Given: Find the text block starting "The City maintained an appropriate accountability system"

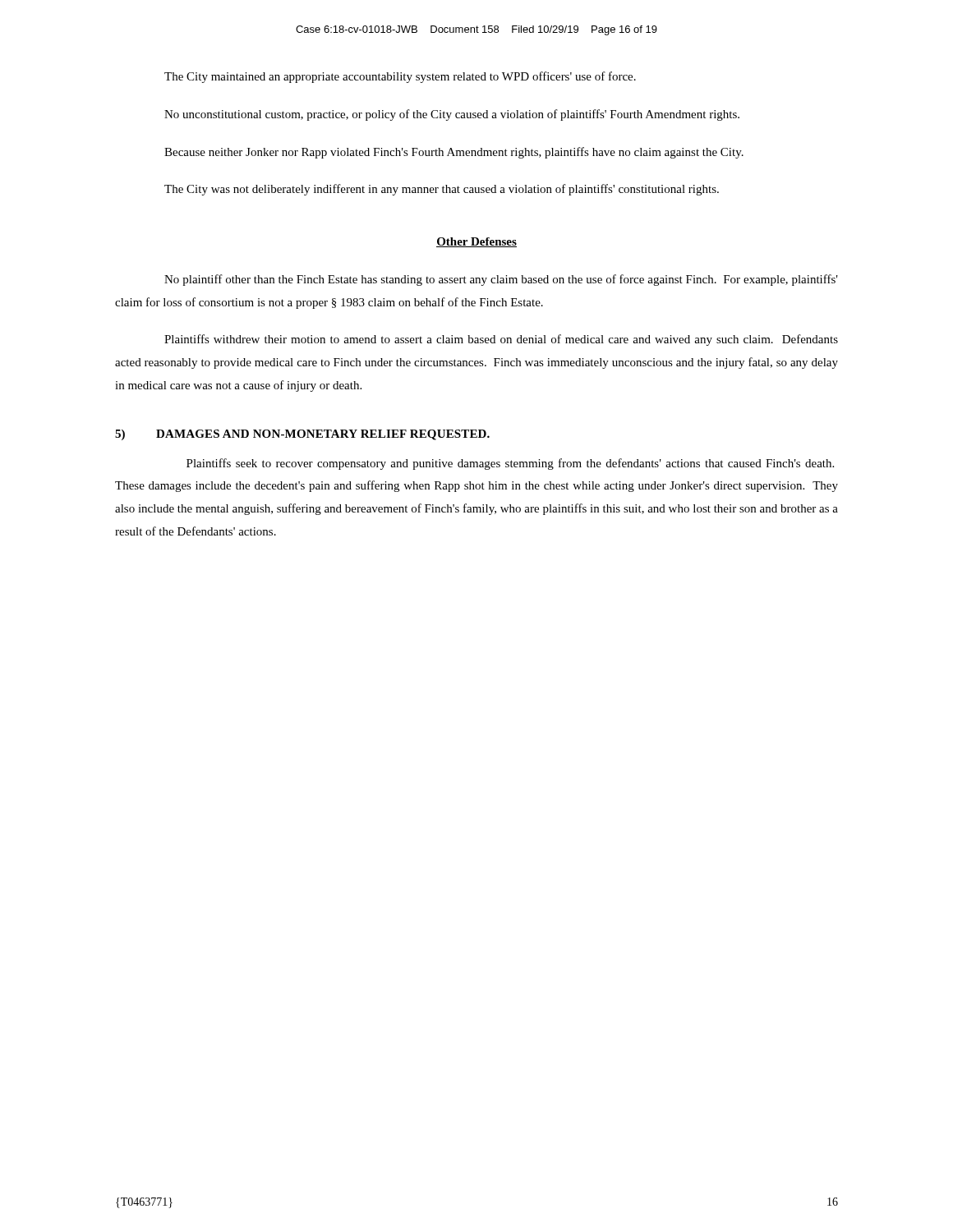Looking at the screenshot, I should (400, 76).
